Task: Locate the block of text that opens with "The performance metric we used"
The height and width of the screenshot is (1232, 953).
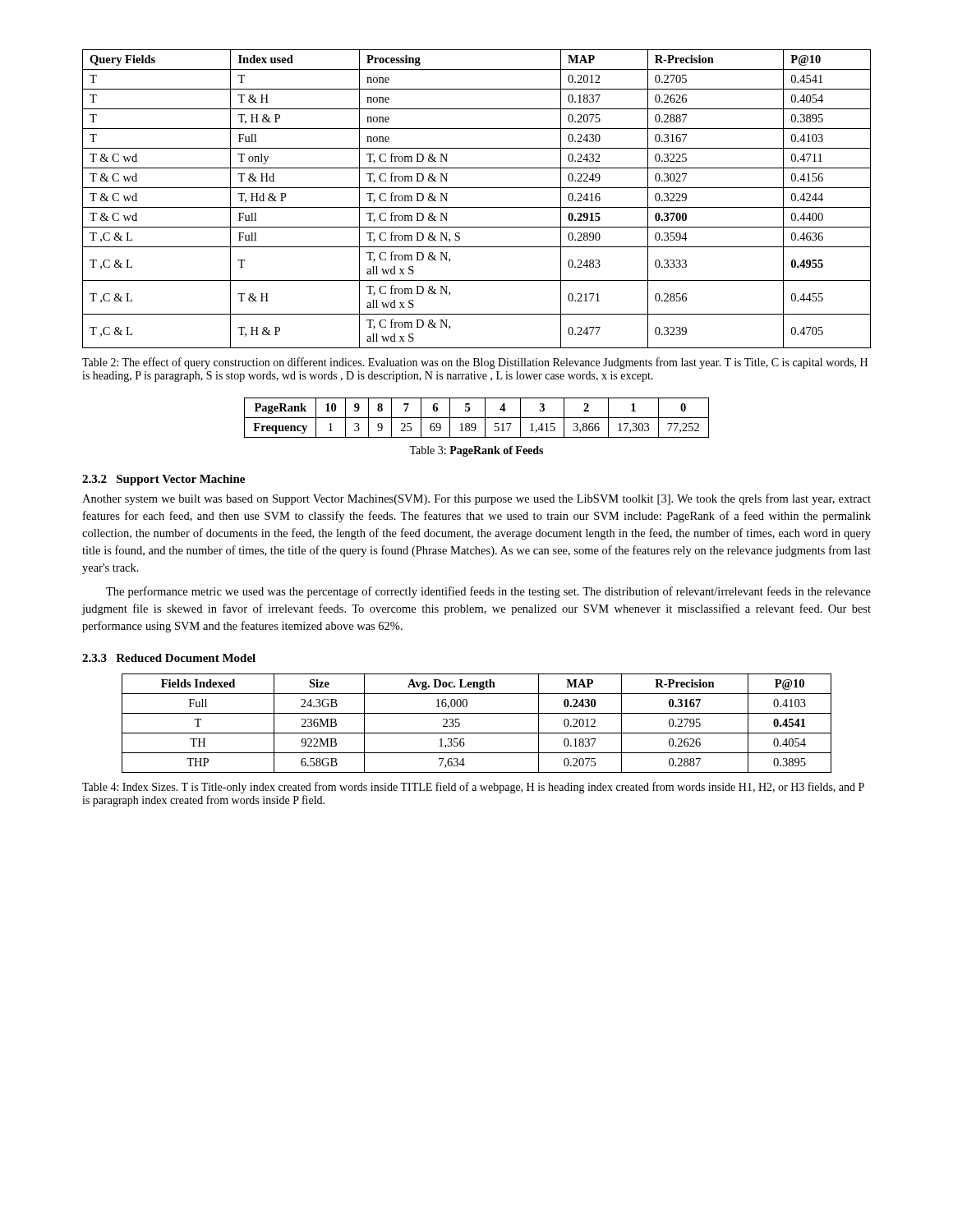Action: pyautogui.click(x=476, y=609)
